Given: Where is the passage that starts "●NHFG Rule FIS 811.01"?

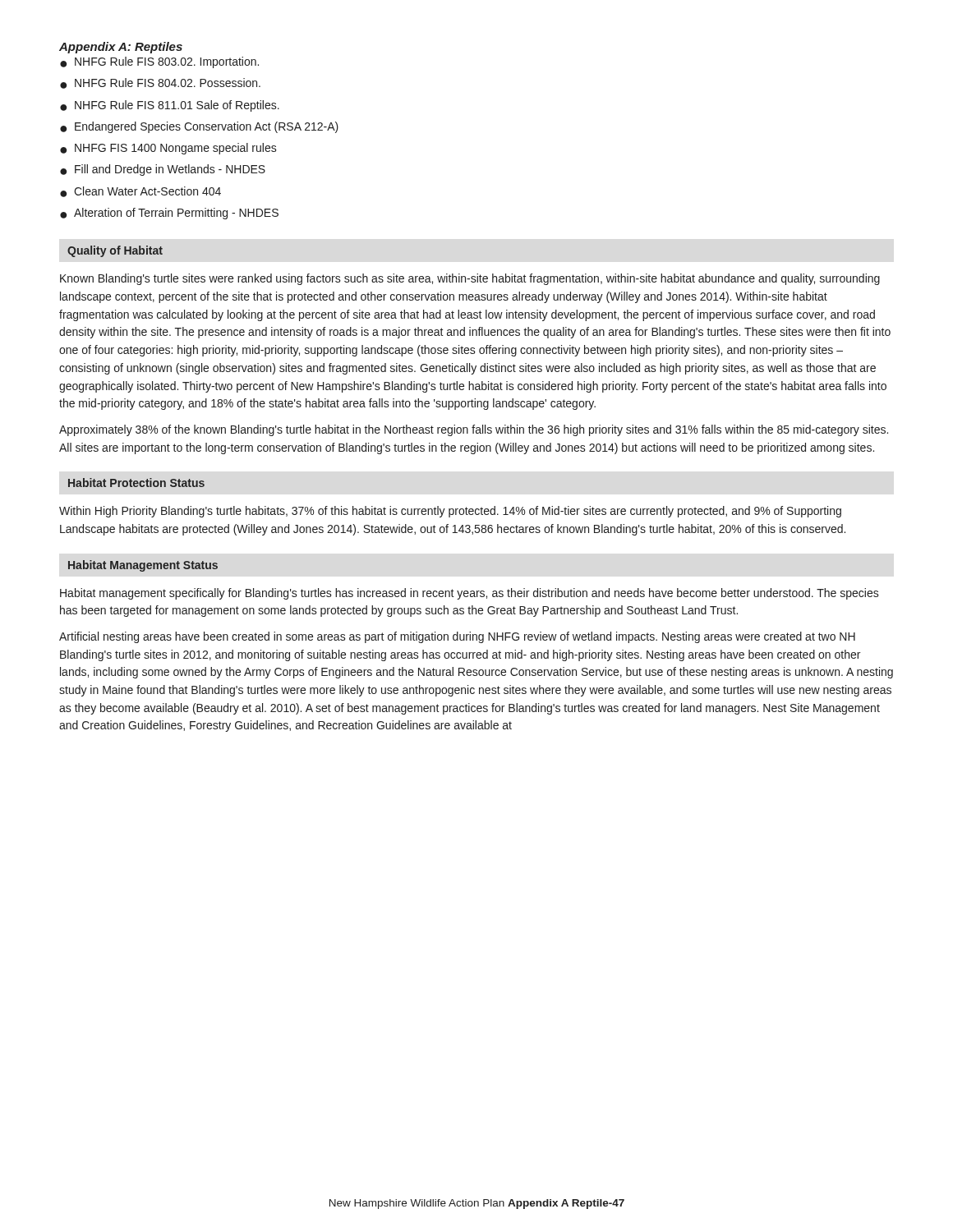Looking at the screenshot, I should tap(169, 107).
